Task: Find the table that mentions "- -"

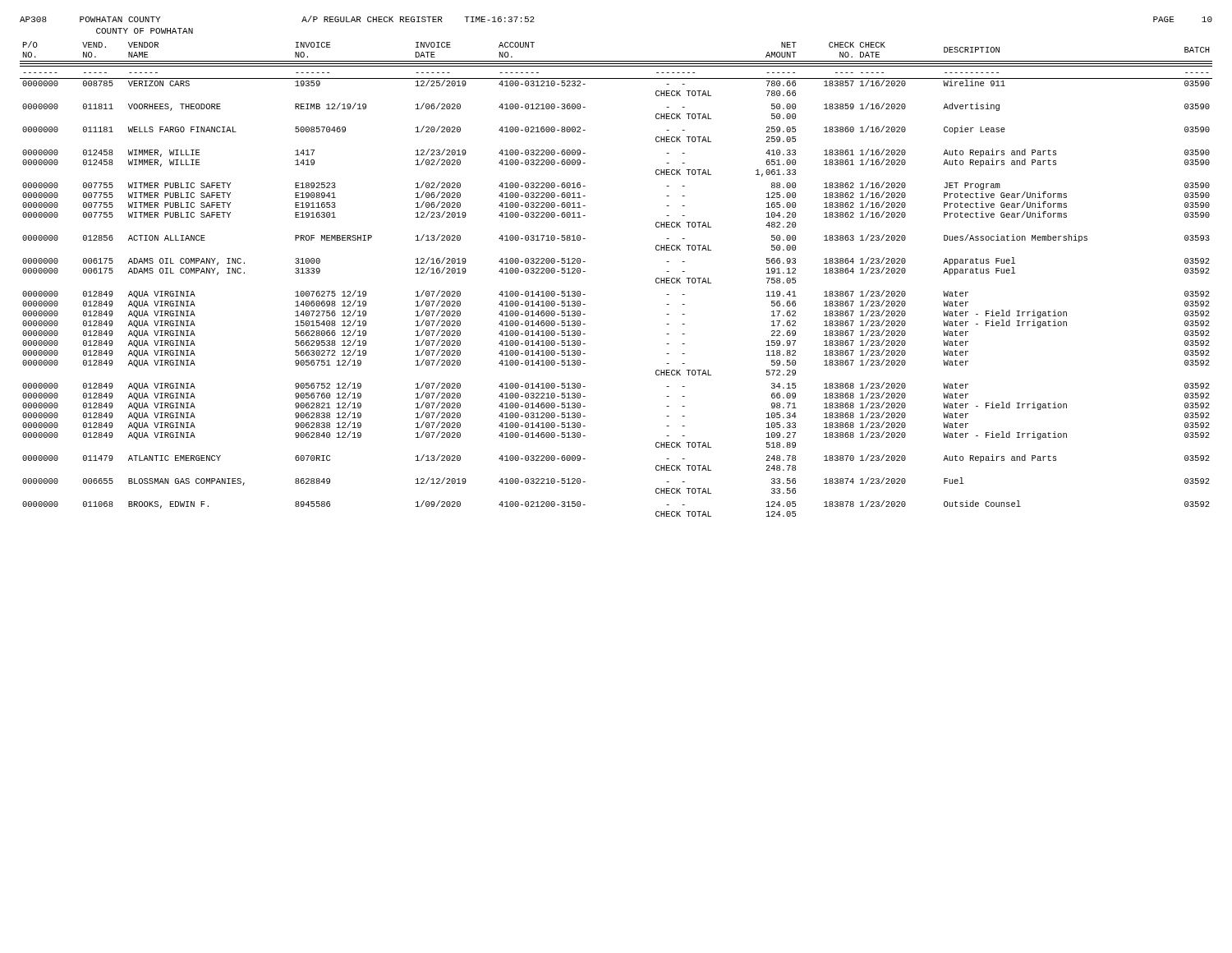Action: pyautogui.click(x=616, y=279)
